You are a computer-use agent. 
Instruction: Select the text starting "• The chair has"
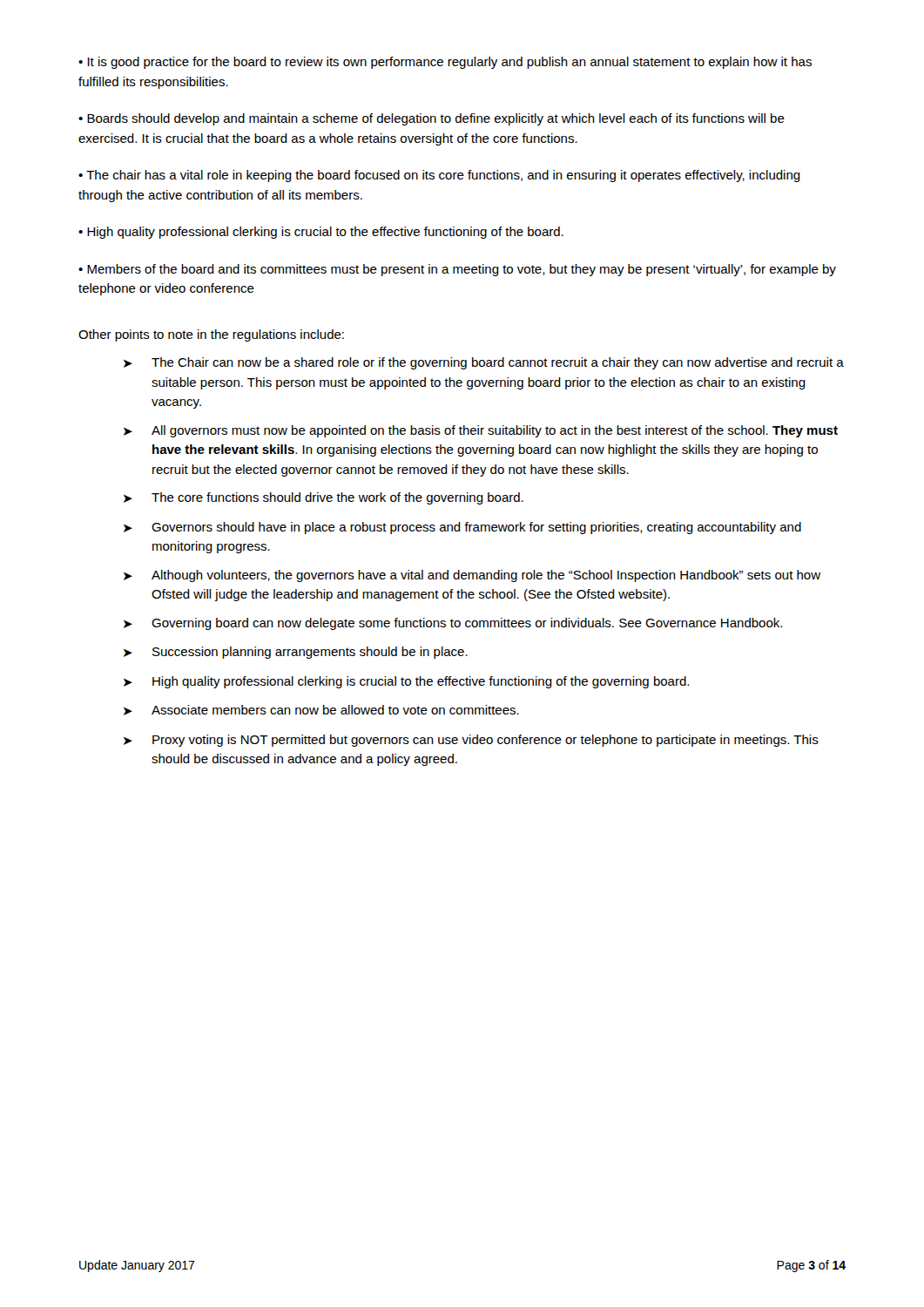(439, 184)
